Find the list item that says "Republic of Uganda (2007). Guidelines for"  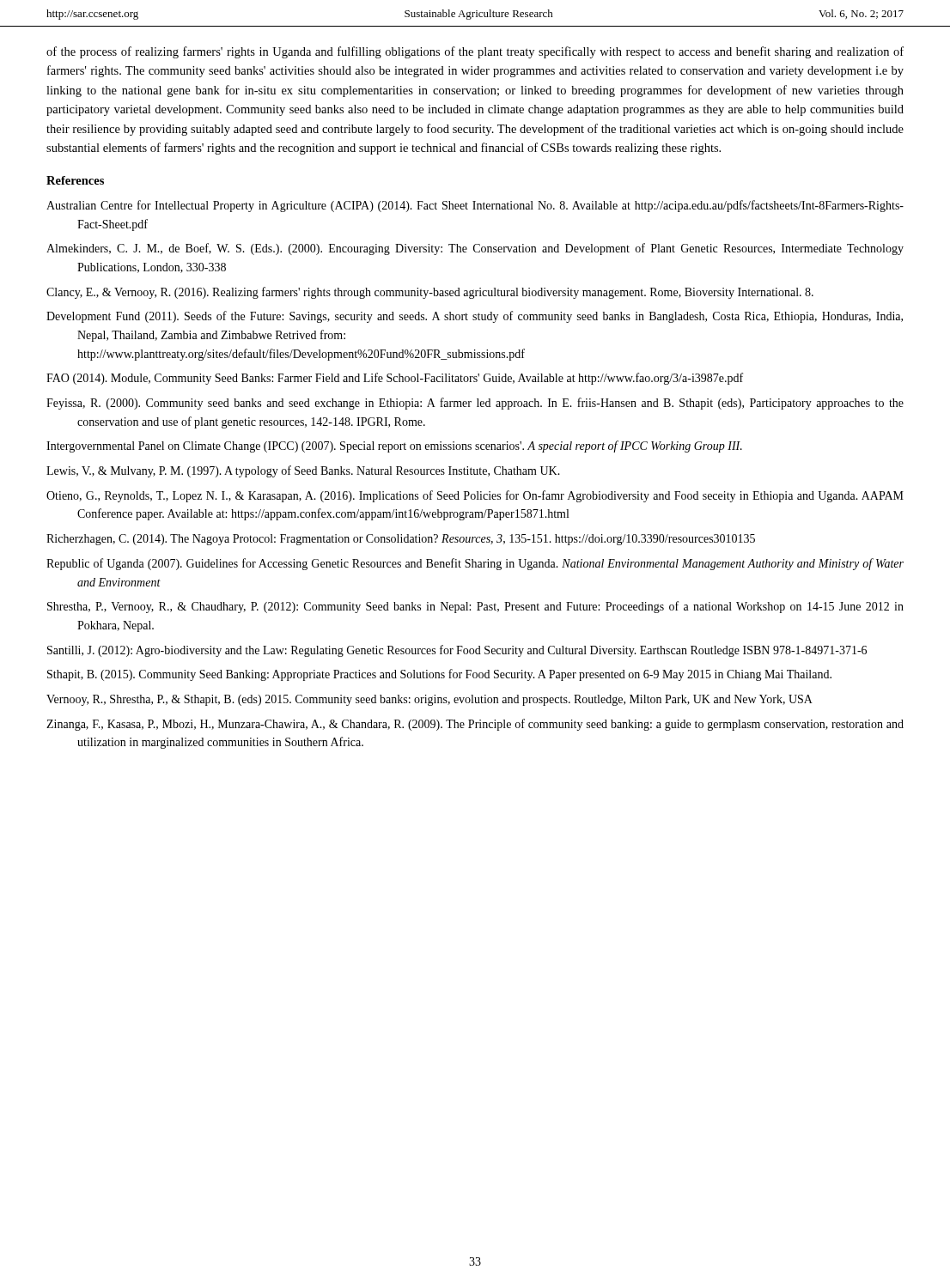tap(475, 573)
